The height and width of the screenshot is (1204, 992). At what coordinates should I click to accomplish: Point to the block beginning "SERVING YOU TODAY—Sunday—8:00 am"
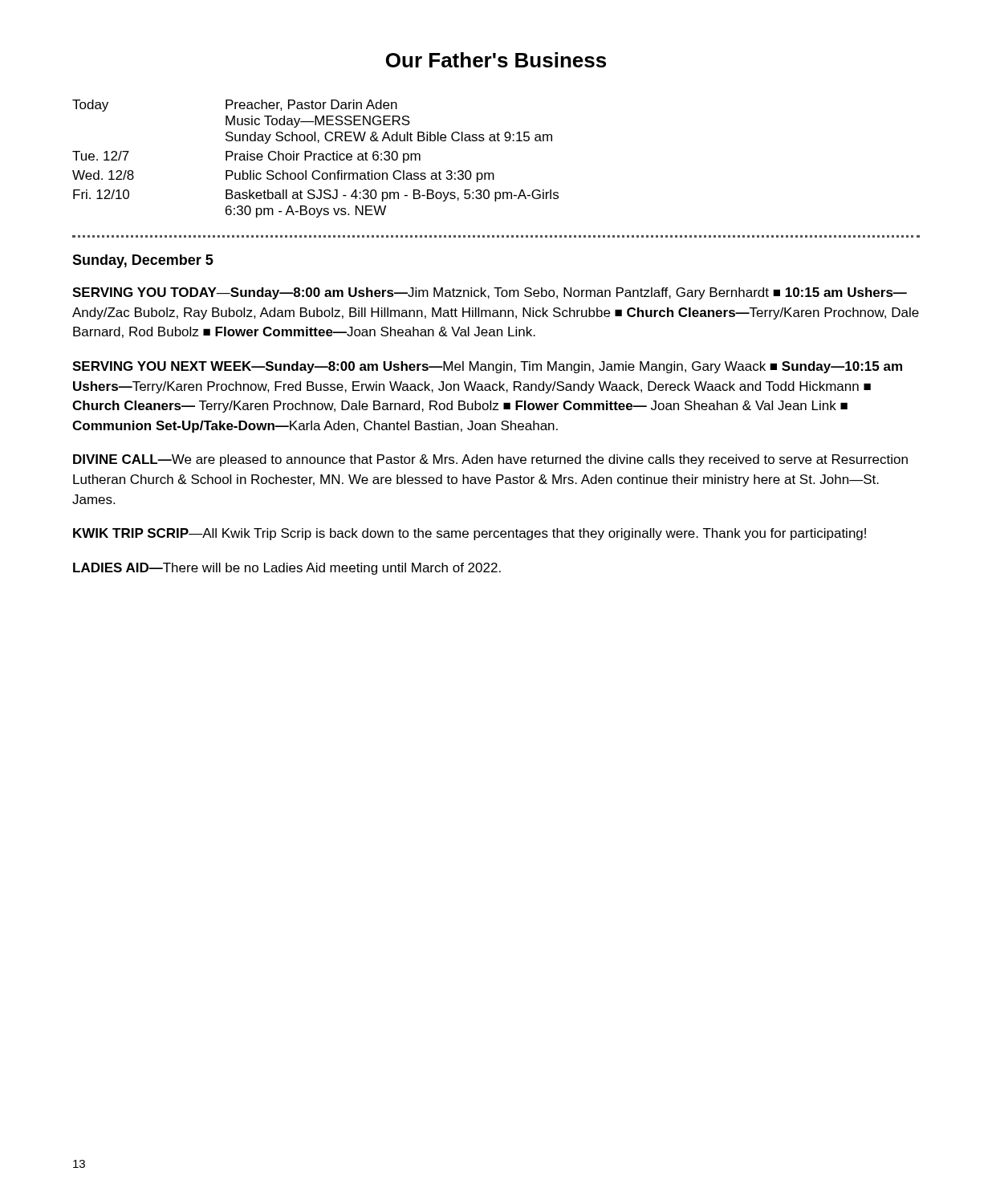496,312
